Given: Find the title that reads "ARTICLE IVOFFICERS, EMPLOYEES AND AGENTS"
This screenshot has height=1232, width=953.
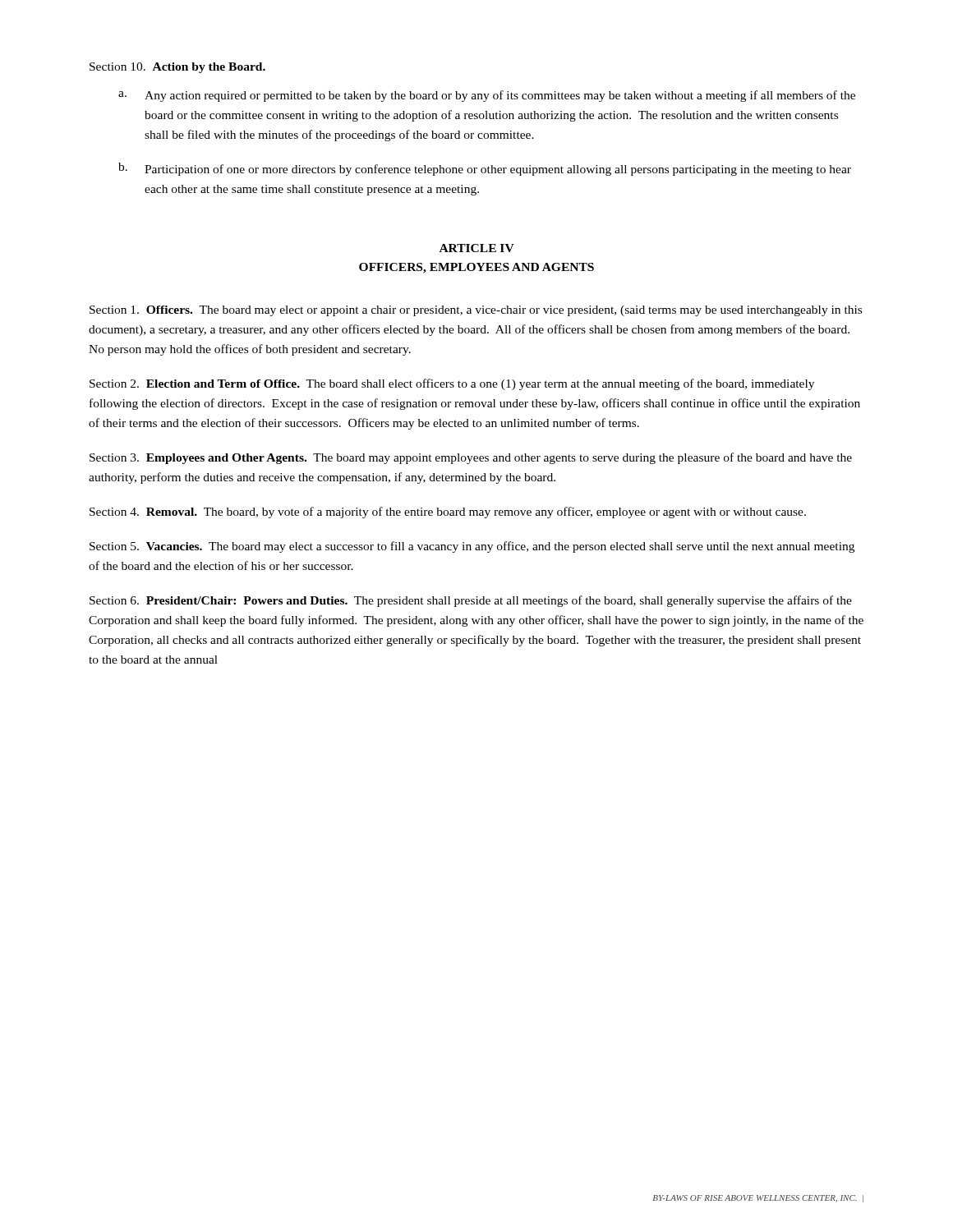Looking at the screenshot, I should (476, 257).
